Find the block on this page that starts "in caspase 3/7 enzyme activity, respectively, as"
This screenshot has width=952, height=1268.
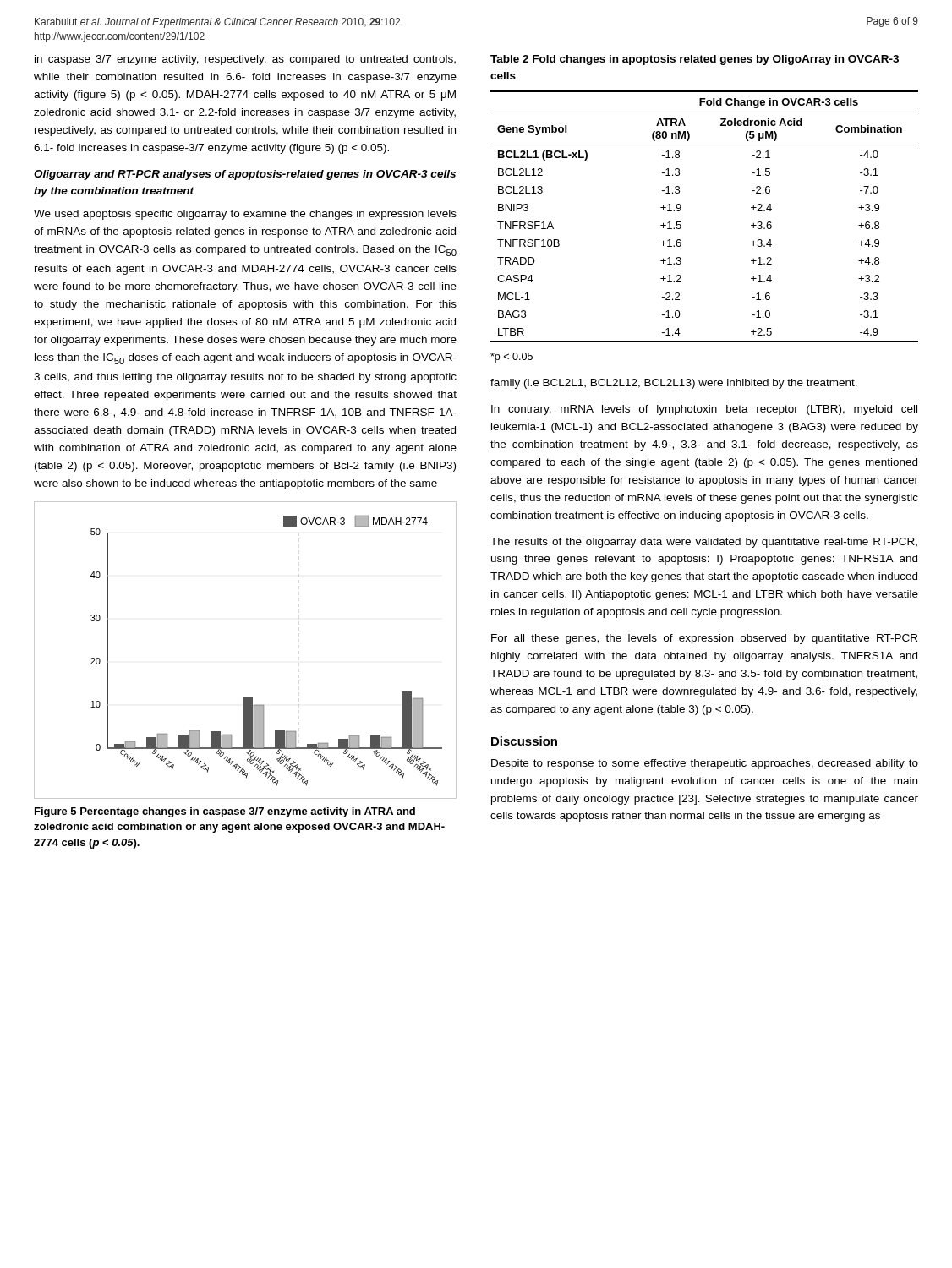(x=245, y=103)
